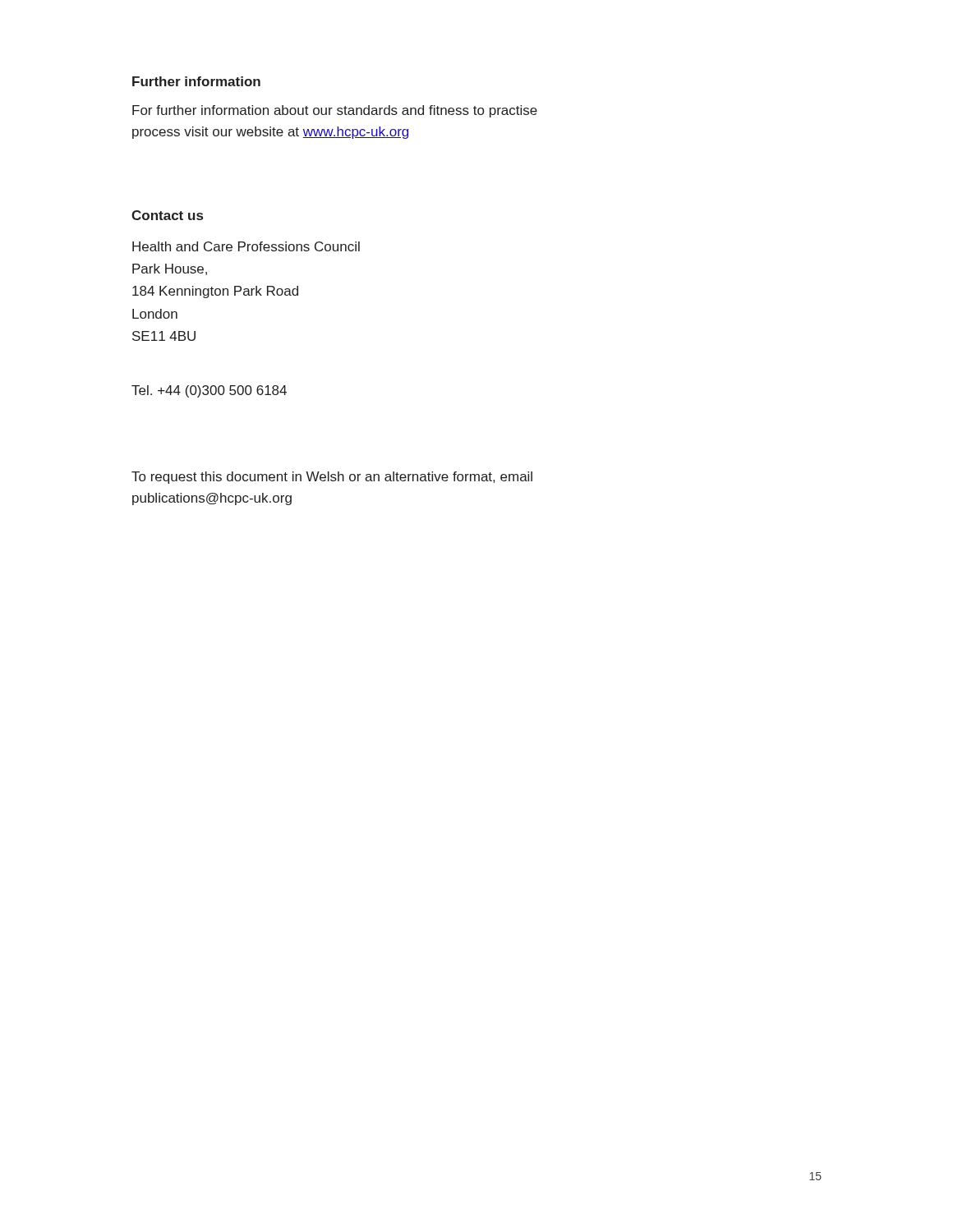Select the text block that reads "Tel. +44 (0)300"
Screen dimensions: 1232x953
209,390
